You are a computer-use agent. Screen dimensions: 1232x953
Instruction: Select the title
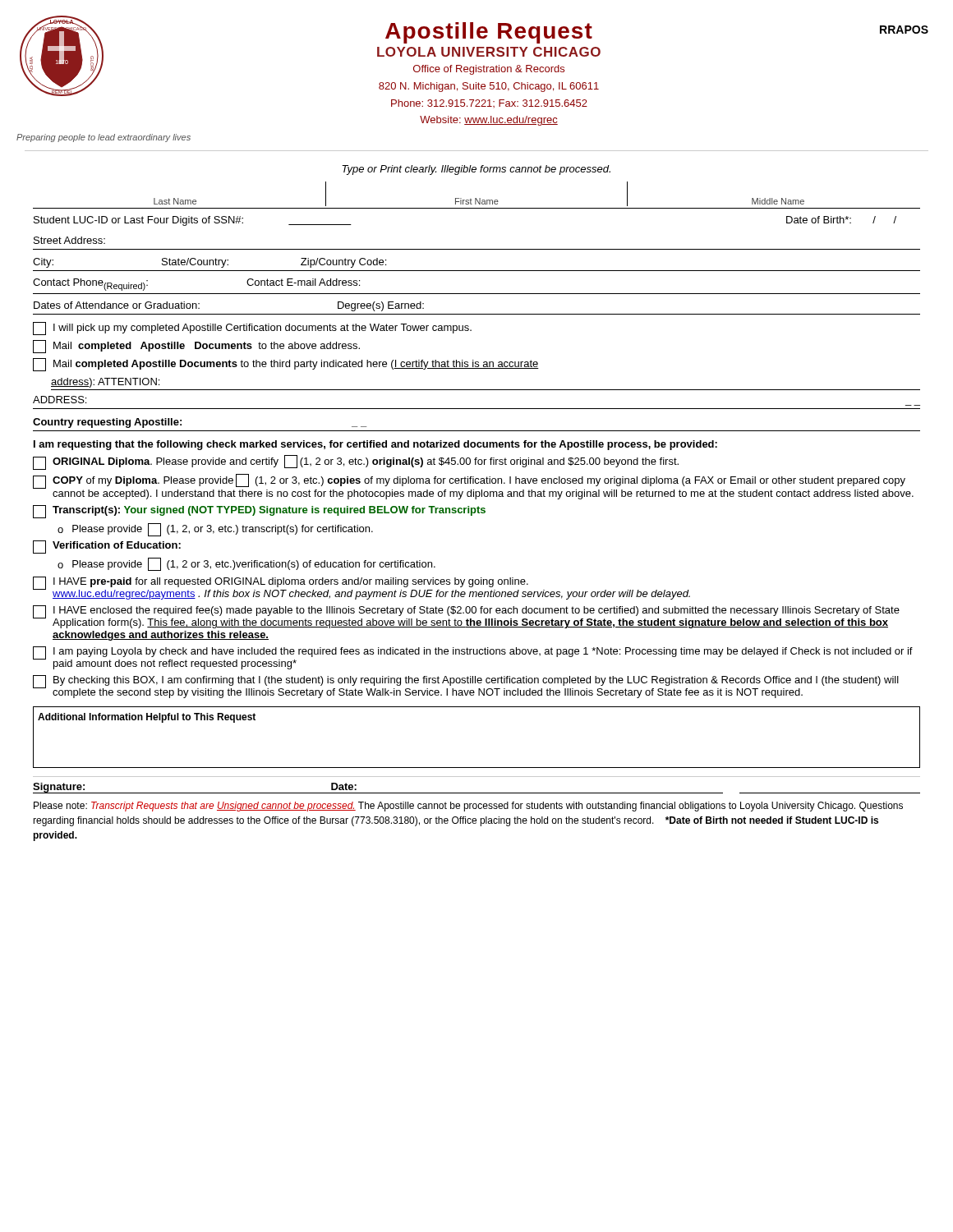coord(489,31)
